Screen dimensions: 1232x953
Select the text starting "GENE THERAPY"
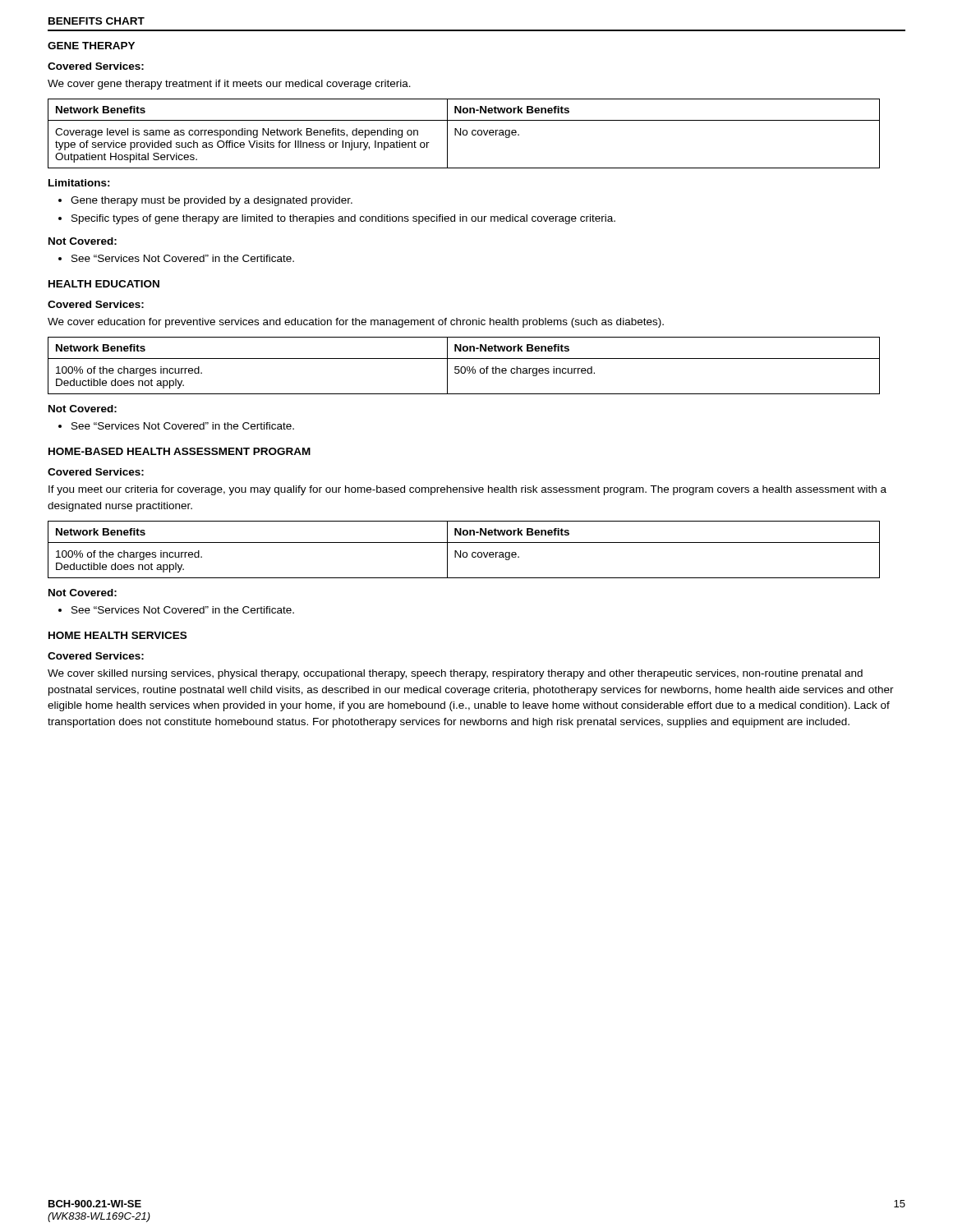tap(91, 46)
